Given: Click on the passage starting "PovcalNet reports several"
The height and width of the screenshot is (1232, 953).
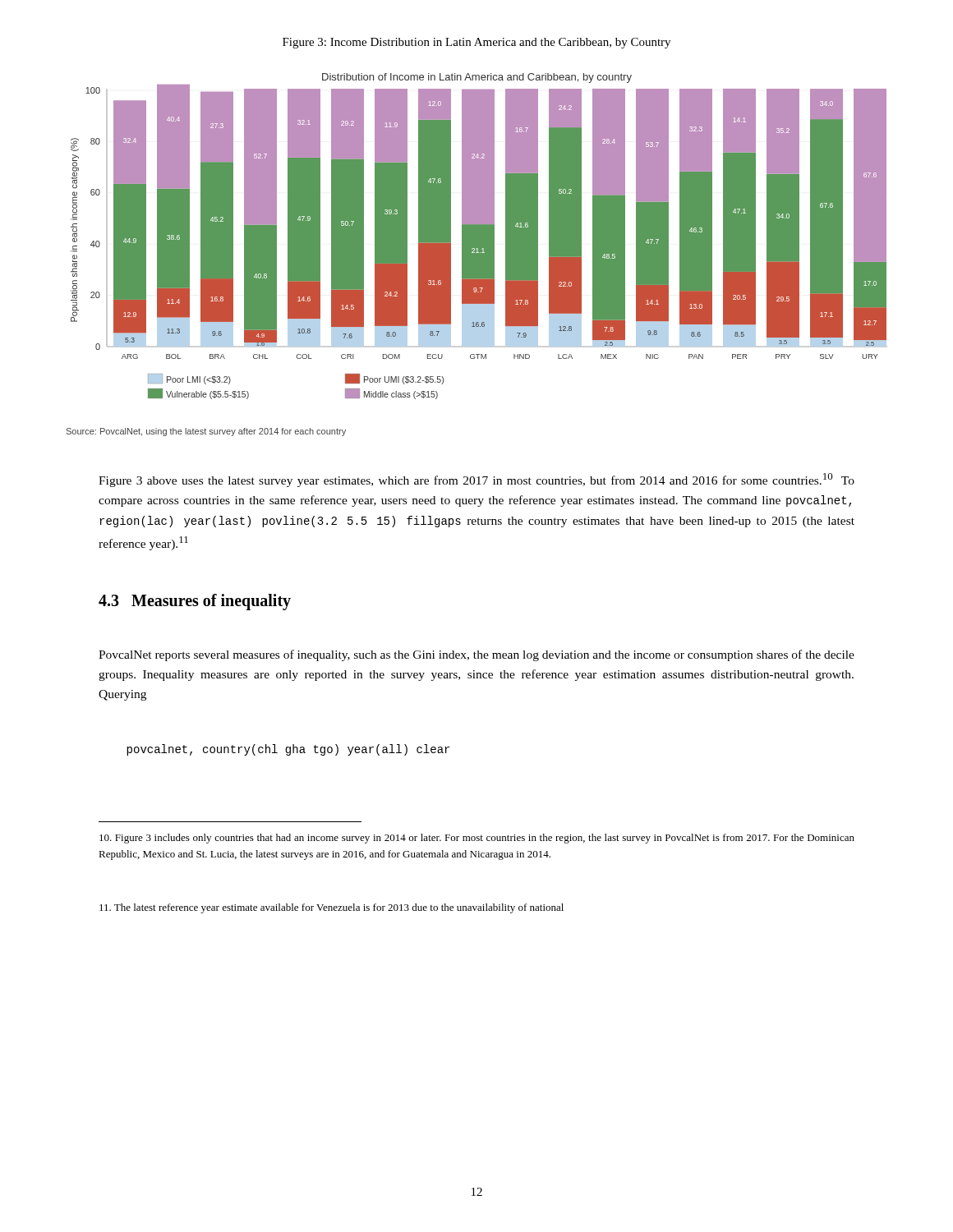Looking at the screenshot, I should click(476, 674).
